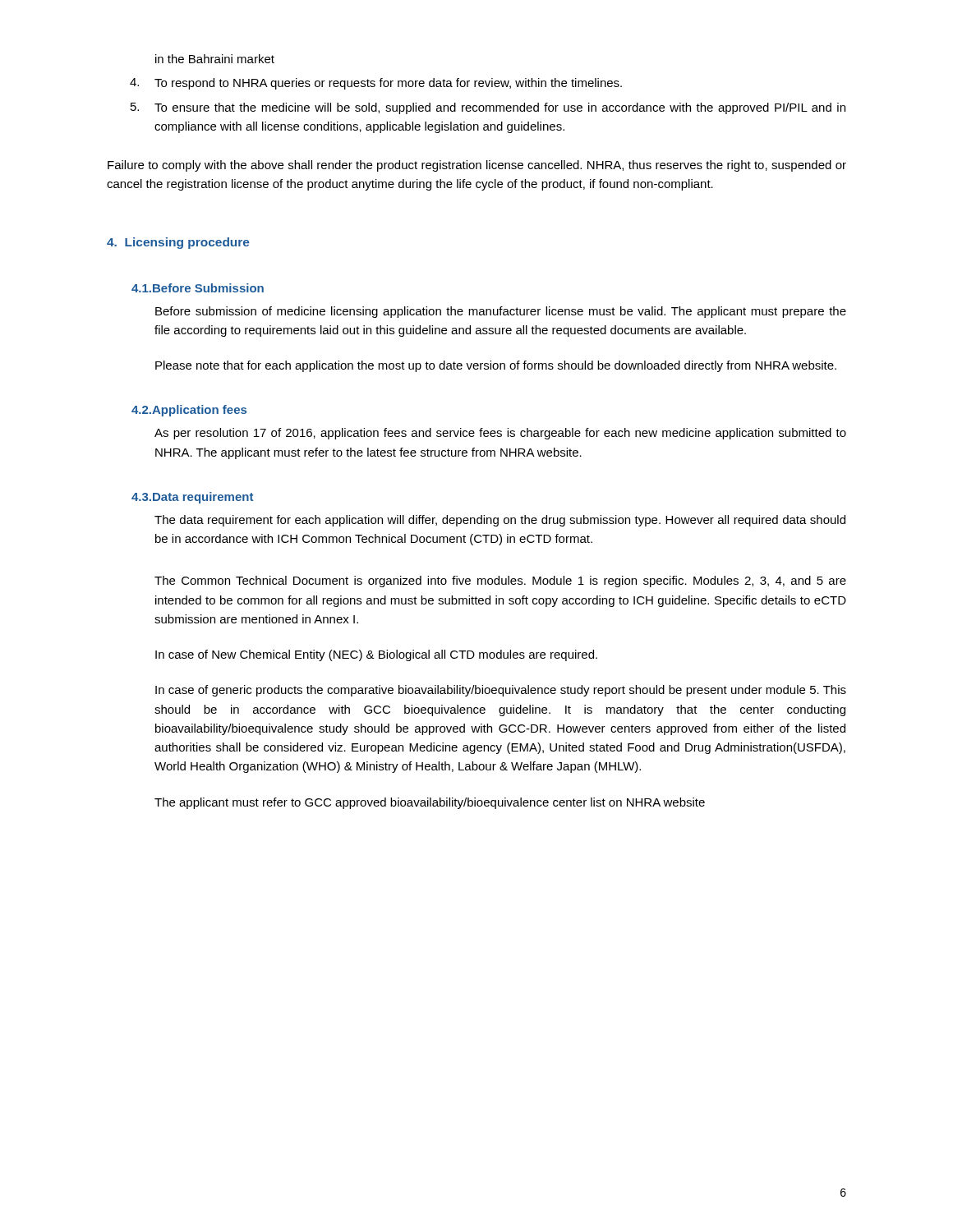Locate the block of text that opens with "The Common Technical Document is organized into"
The image size is (953, 1232).
coord(500,600)
